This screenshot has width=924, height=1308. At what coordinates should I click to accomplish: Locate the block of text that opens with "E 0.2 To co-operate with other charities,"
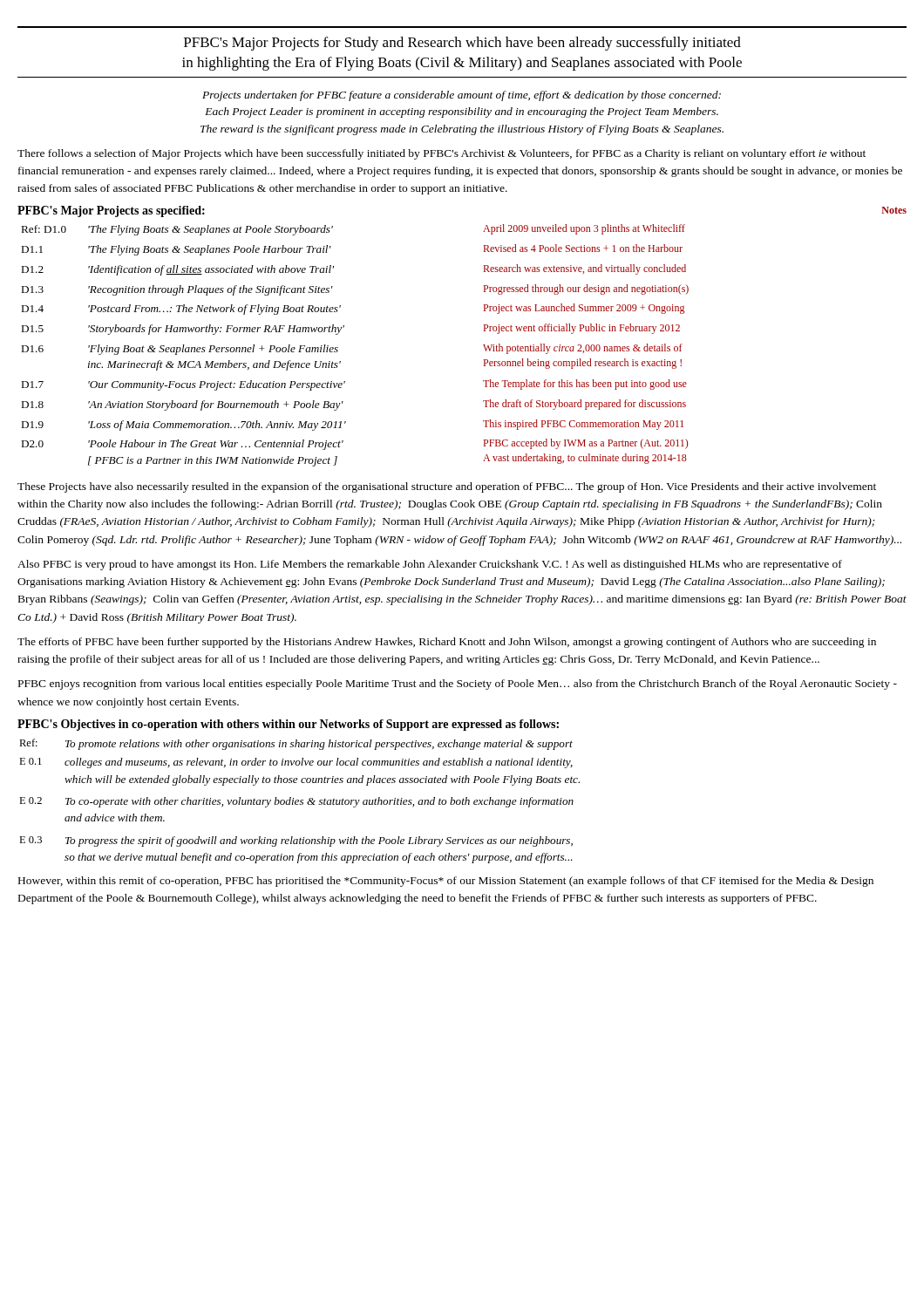tap(462, 810)
